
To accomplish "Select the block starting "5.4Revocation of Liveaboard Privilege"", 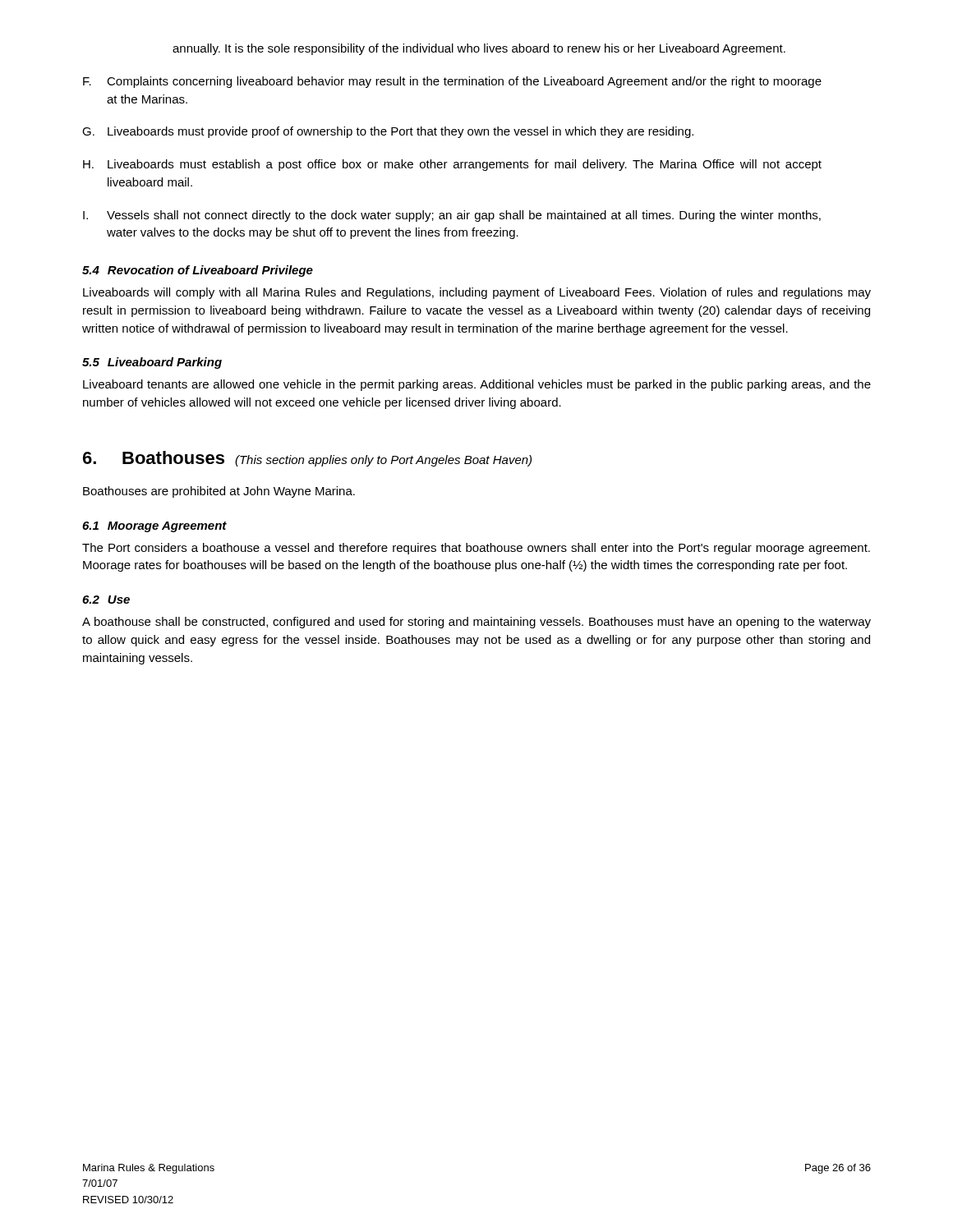I will [x=198, y=270].
